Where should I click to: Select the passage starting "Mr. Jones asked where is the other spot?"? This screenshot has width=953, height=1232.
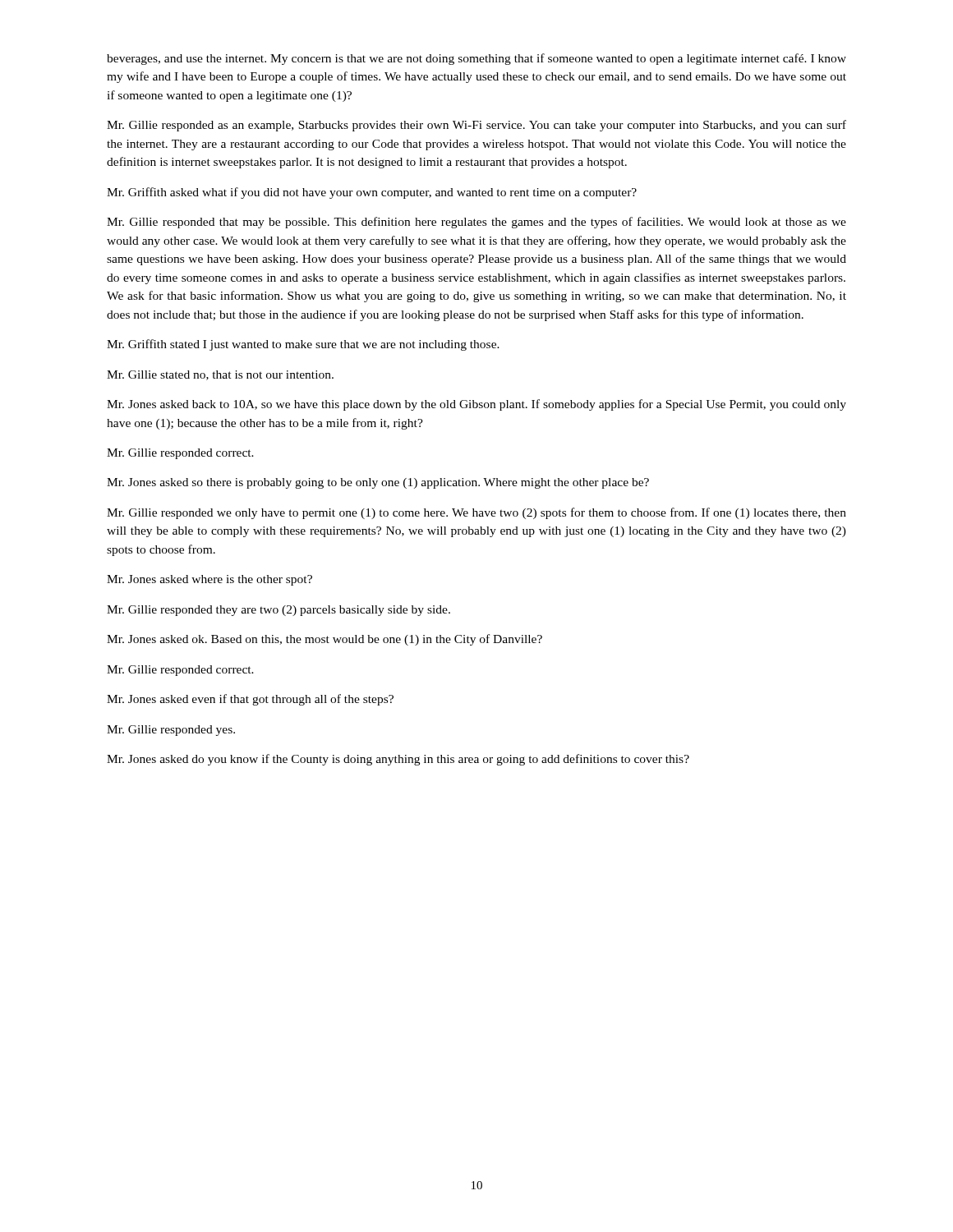click(210, 579)
